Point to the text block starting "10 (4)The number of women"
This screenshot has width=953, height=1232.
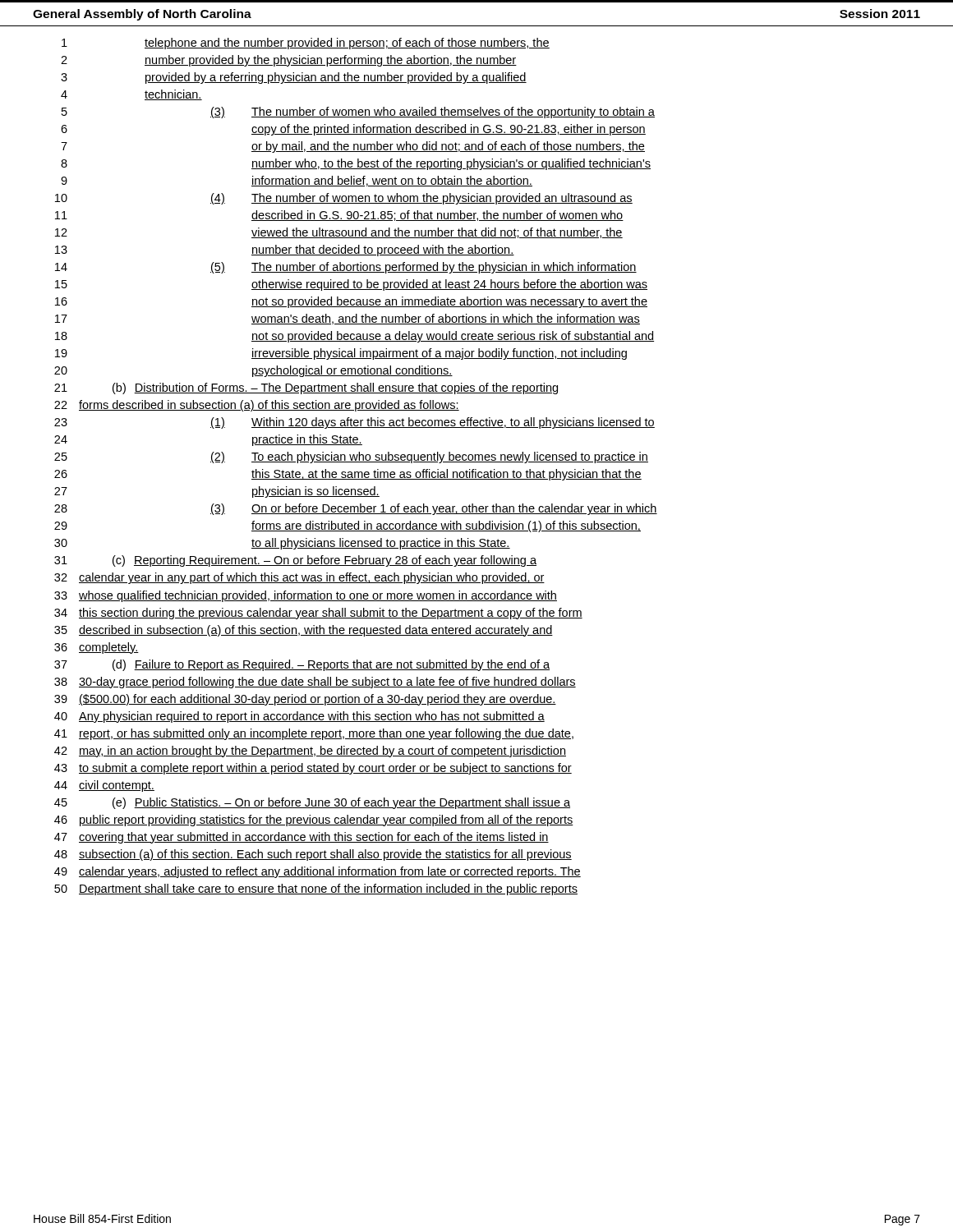click(476, 224)
